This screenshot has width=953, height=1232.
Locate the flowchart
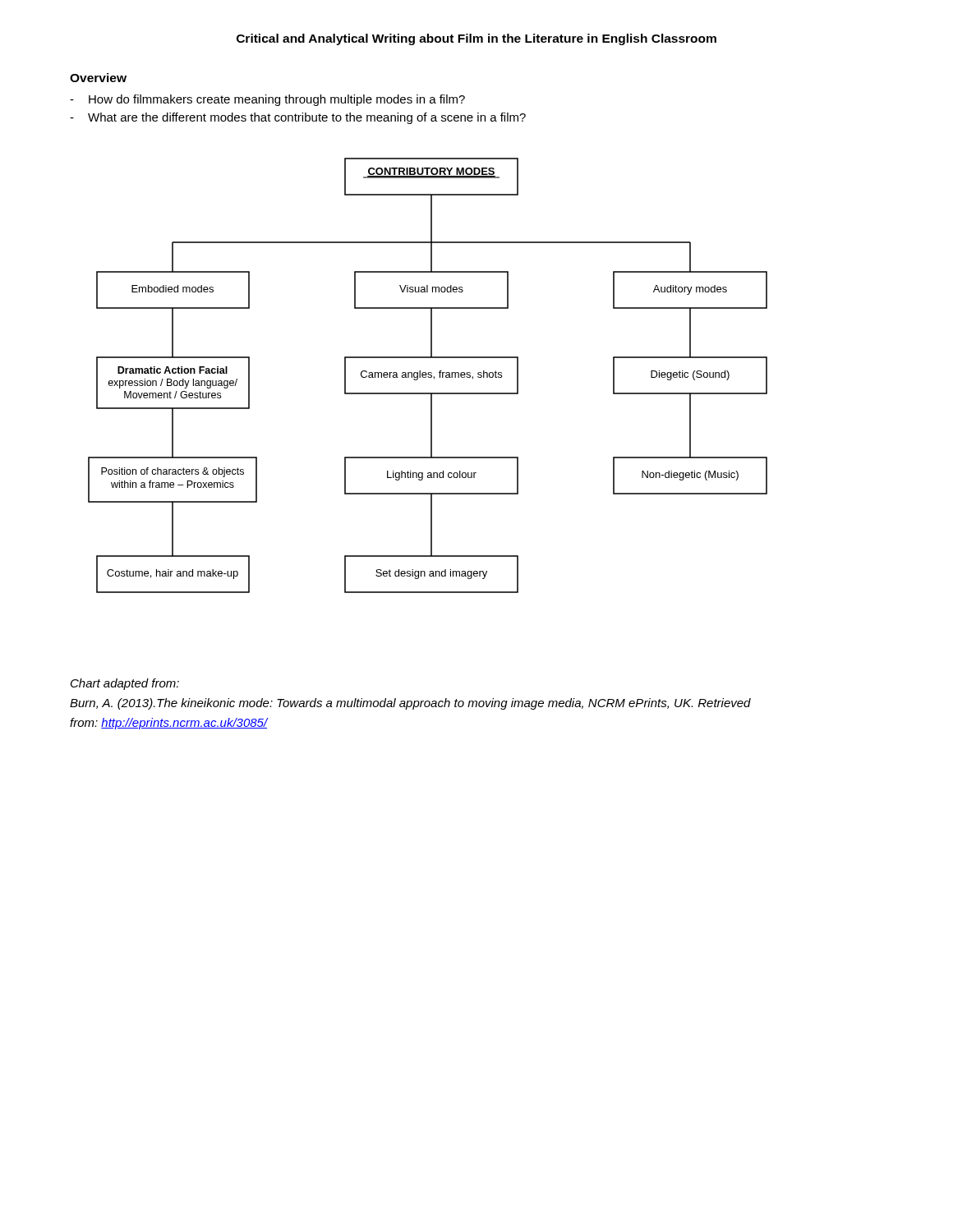coord(476,402)
